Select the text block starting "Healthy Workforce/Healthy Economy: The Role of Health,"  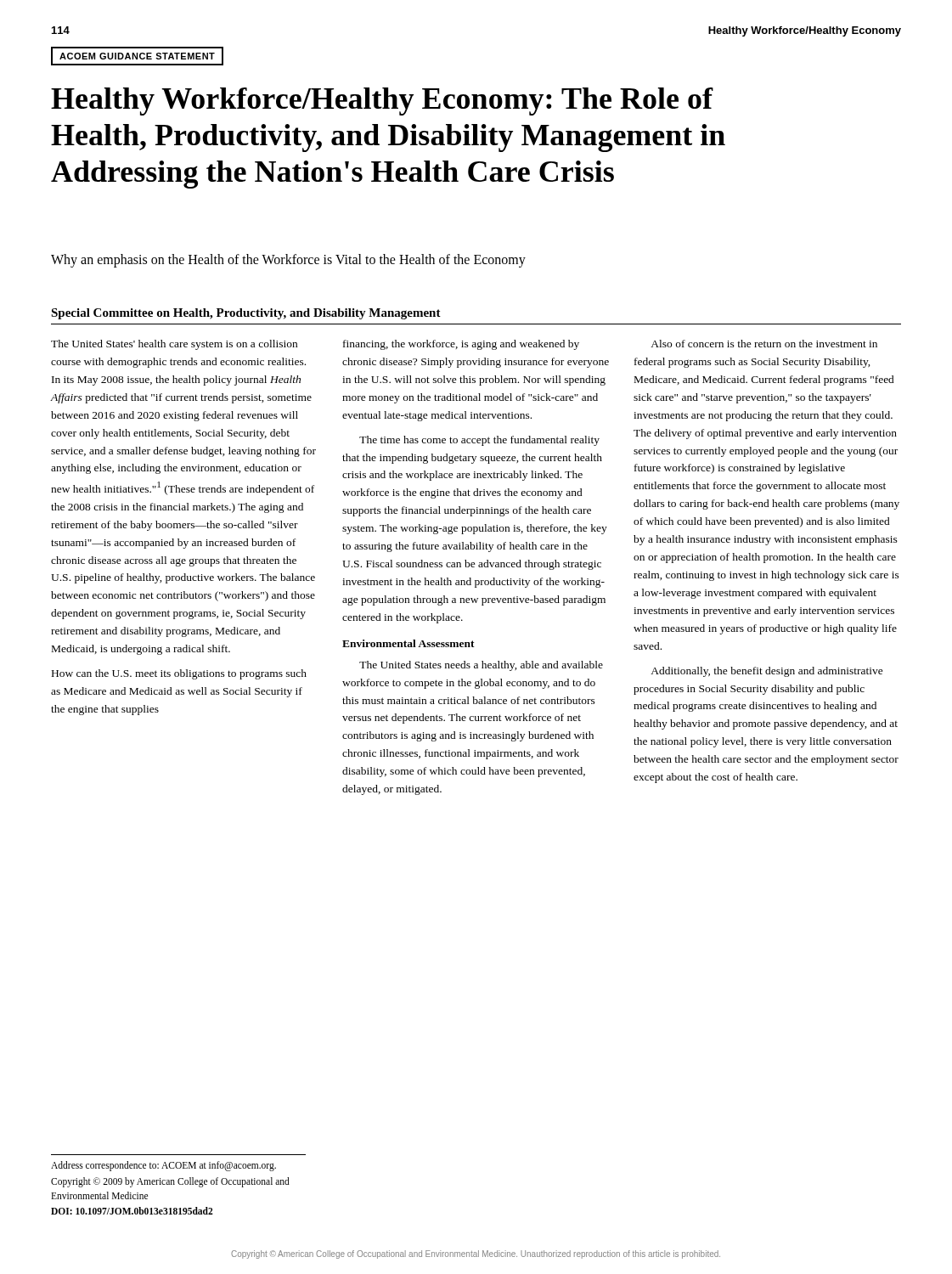pyautogui.click(x=388, y=135)
